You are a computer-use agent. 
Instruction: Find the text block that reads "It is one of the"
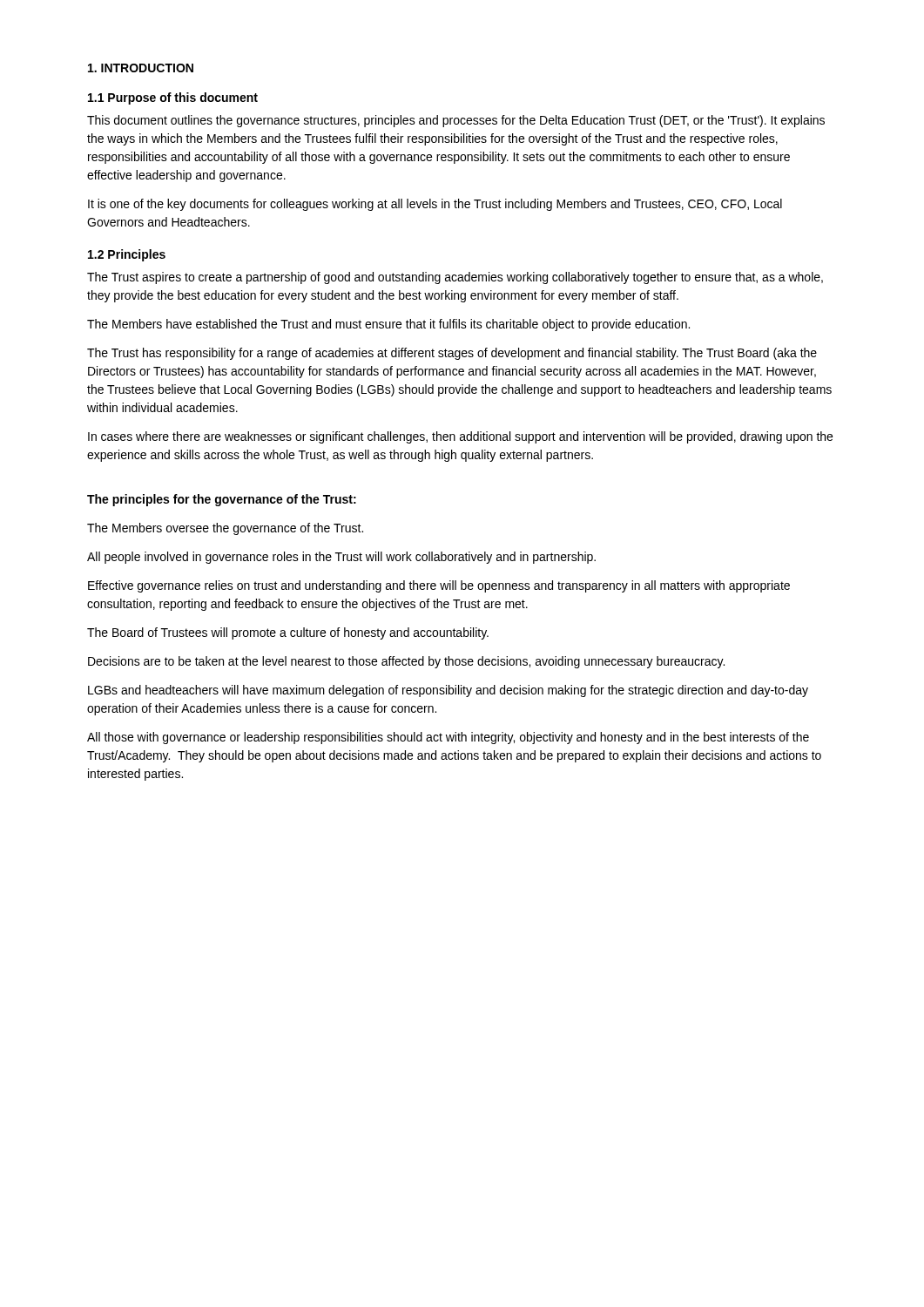[x=435, y=213]
